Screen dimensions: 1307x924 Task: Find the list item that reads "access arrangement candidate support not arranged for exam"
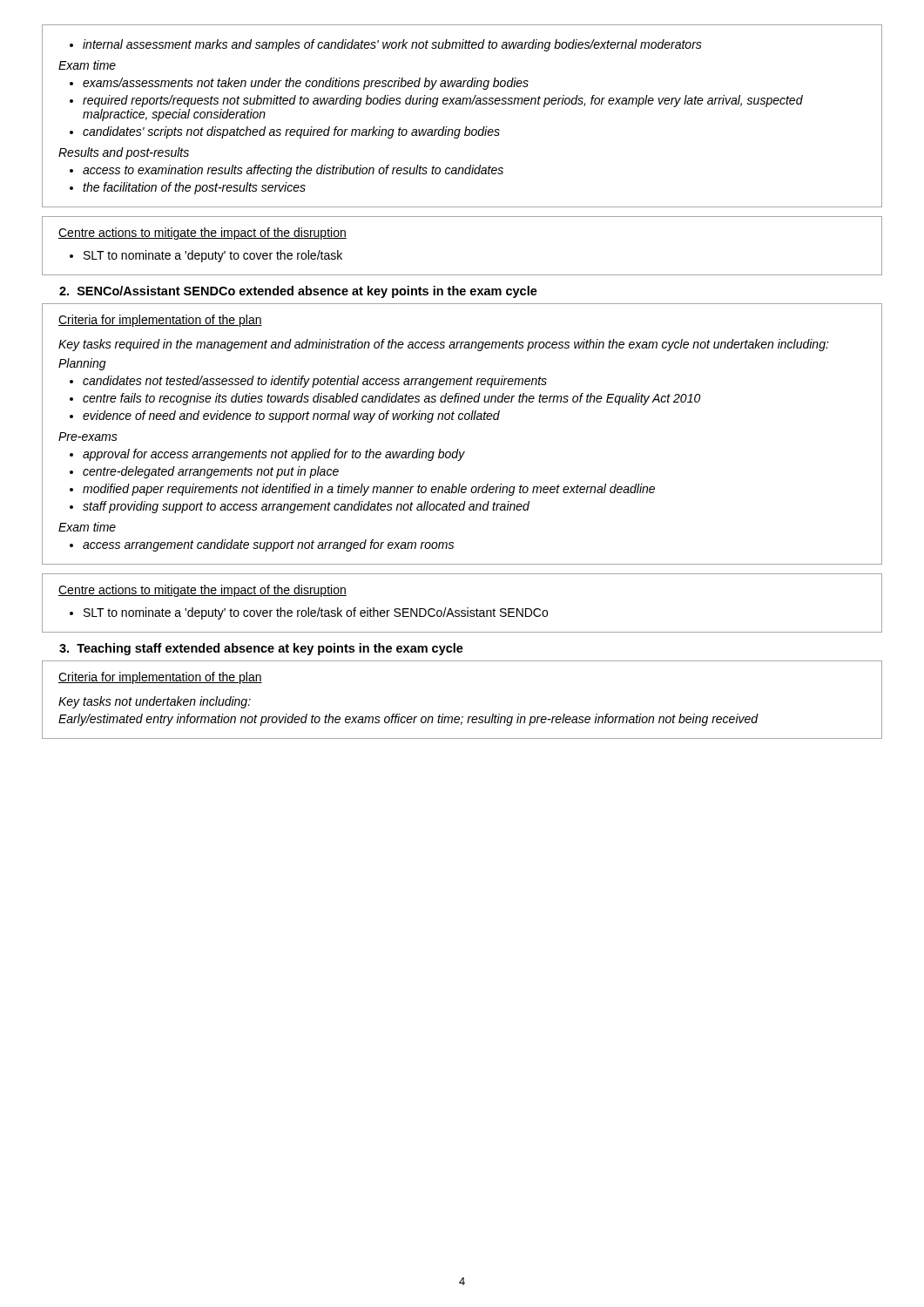pyautogui.click(x=462, y=545)
